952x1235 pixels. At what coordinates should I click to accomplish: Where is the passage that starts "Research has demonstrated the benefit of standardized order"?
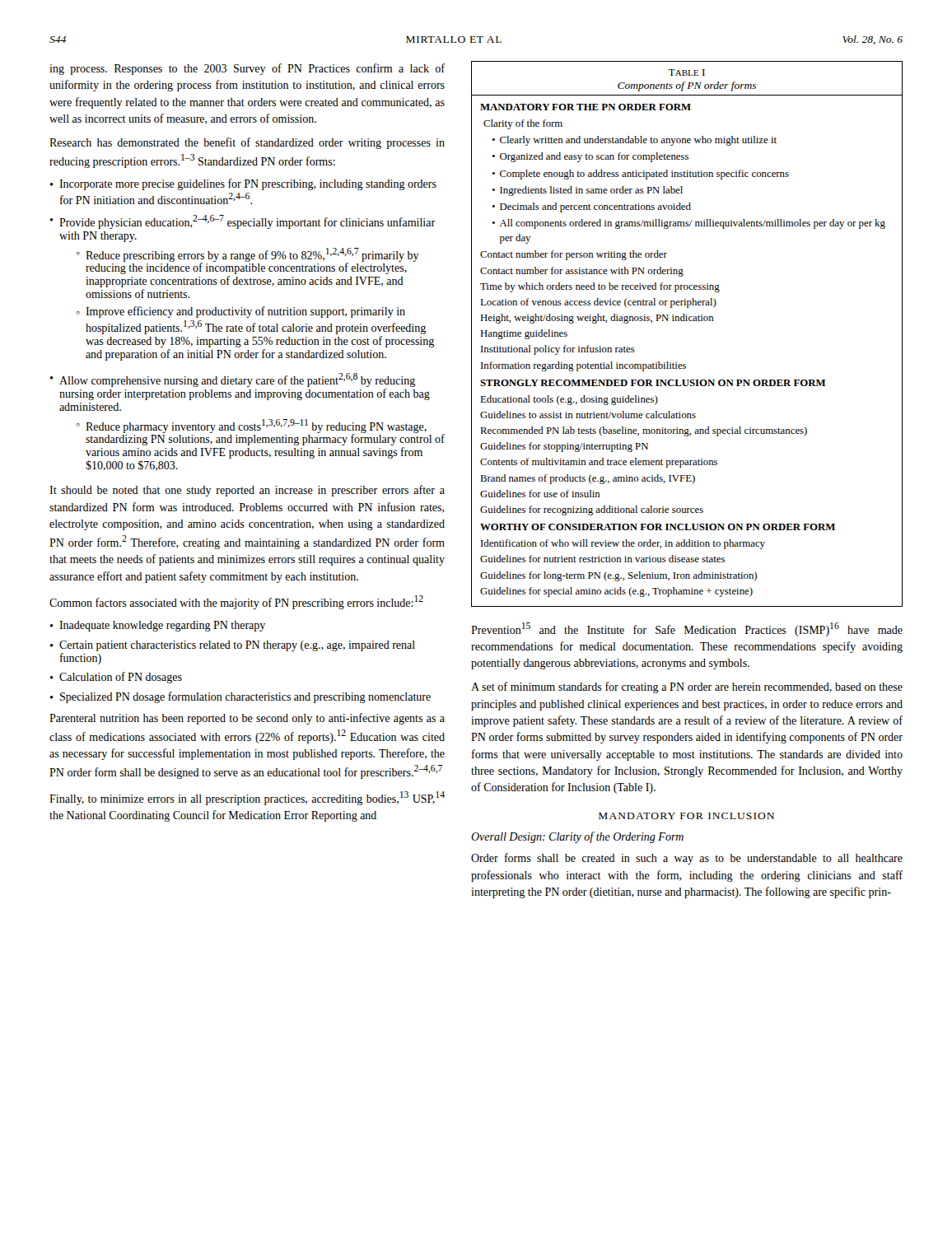[x=247, y=153]
